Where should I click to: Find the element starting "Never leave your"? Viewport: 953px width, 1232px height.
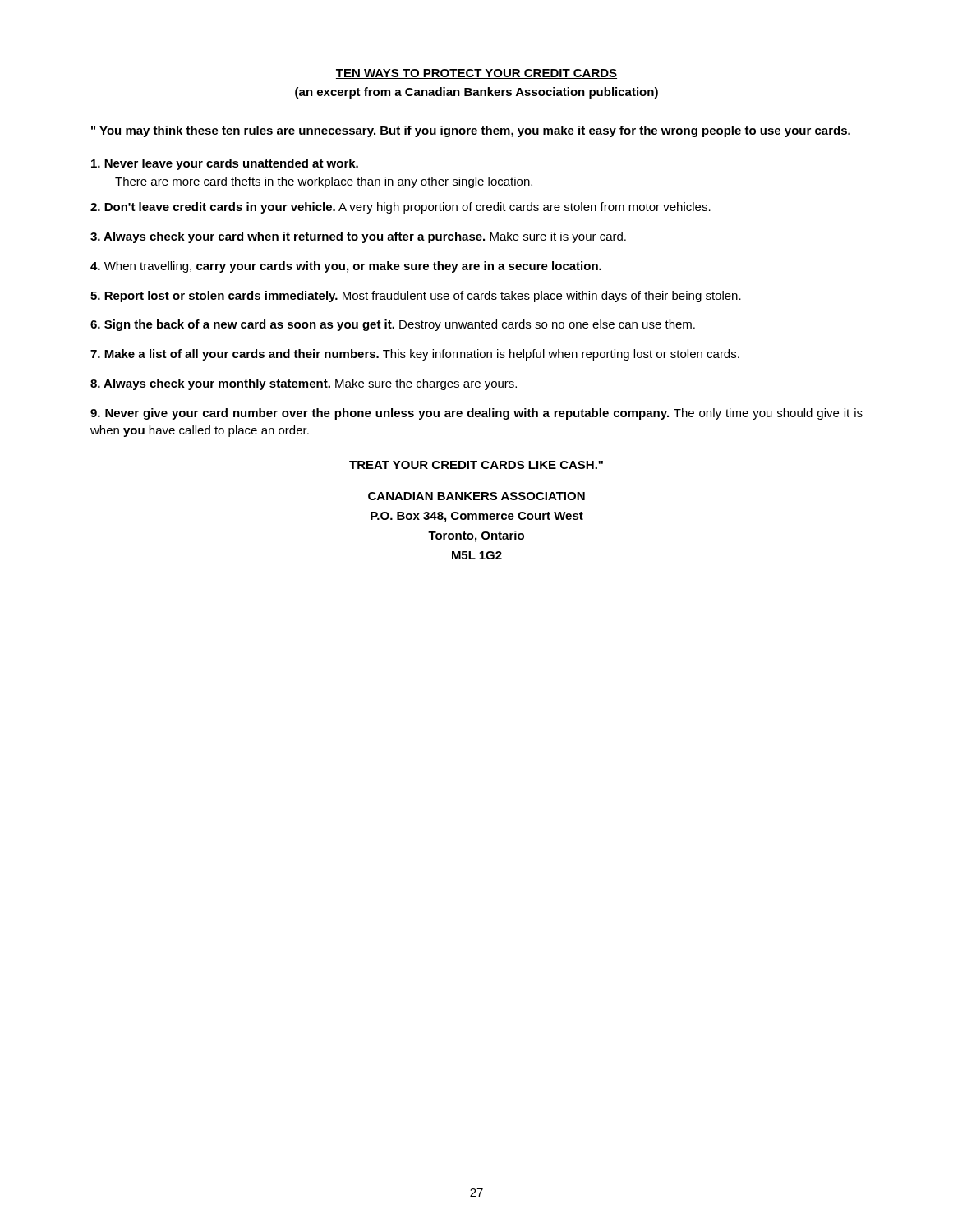(x=476, y=172)
